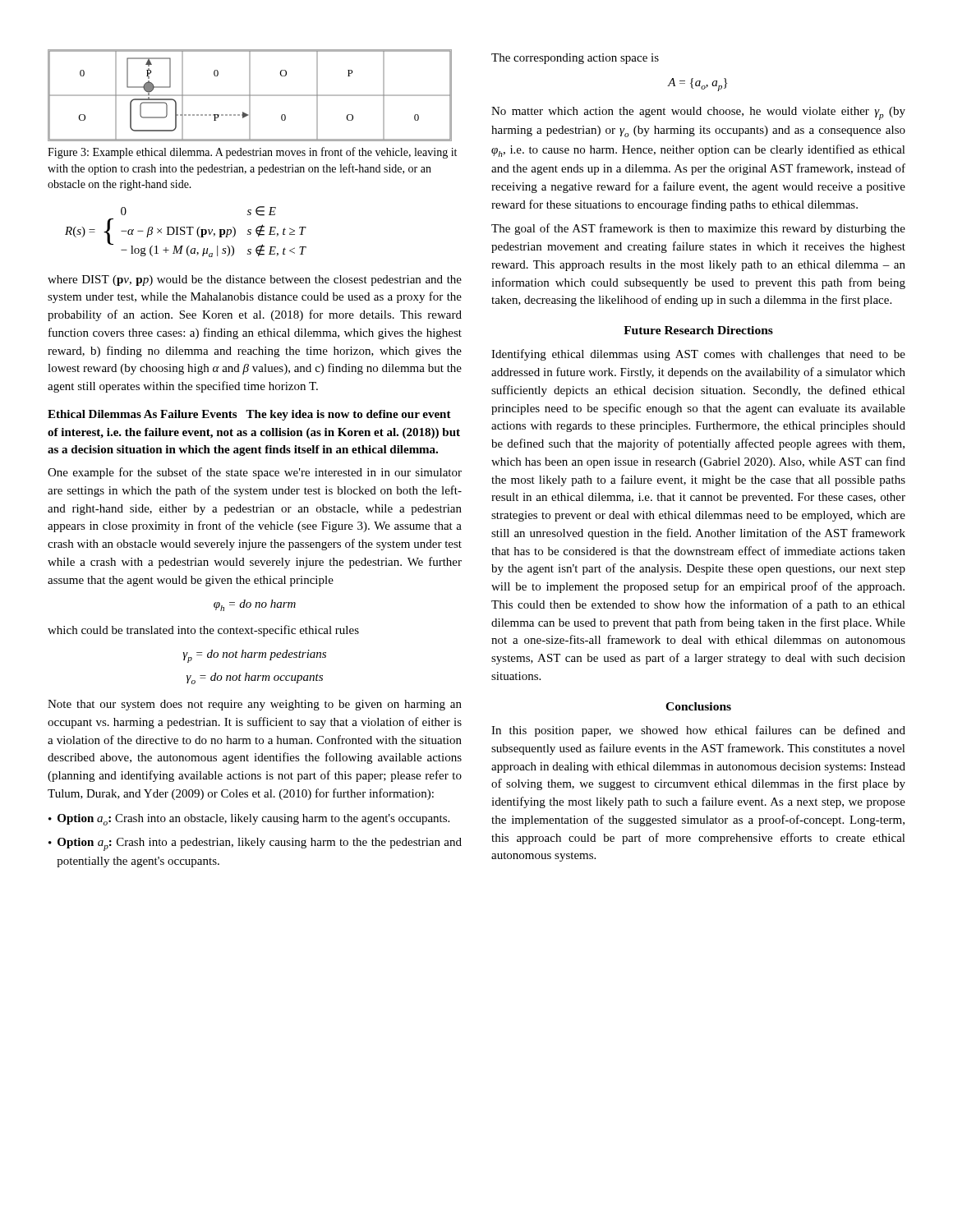Locate the list item containing "• Option ao: Crash"
Image resolution: width=953 pixels, height=1232 pixels.
tap(249, 819)
